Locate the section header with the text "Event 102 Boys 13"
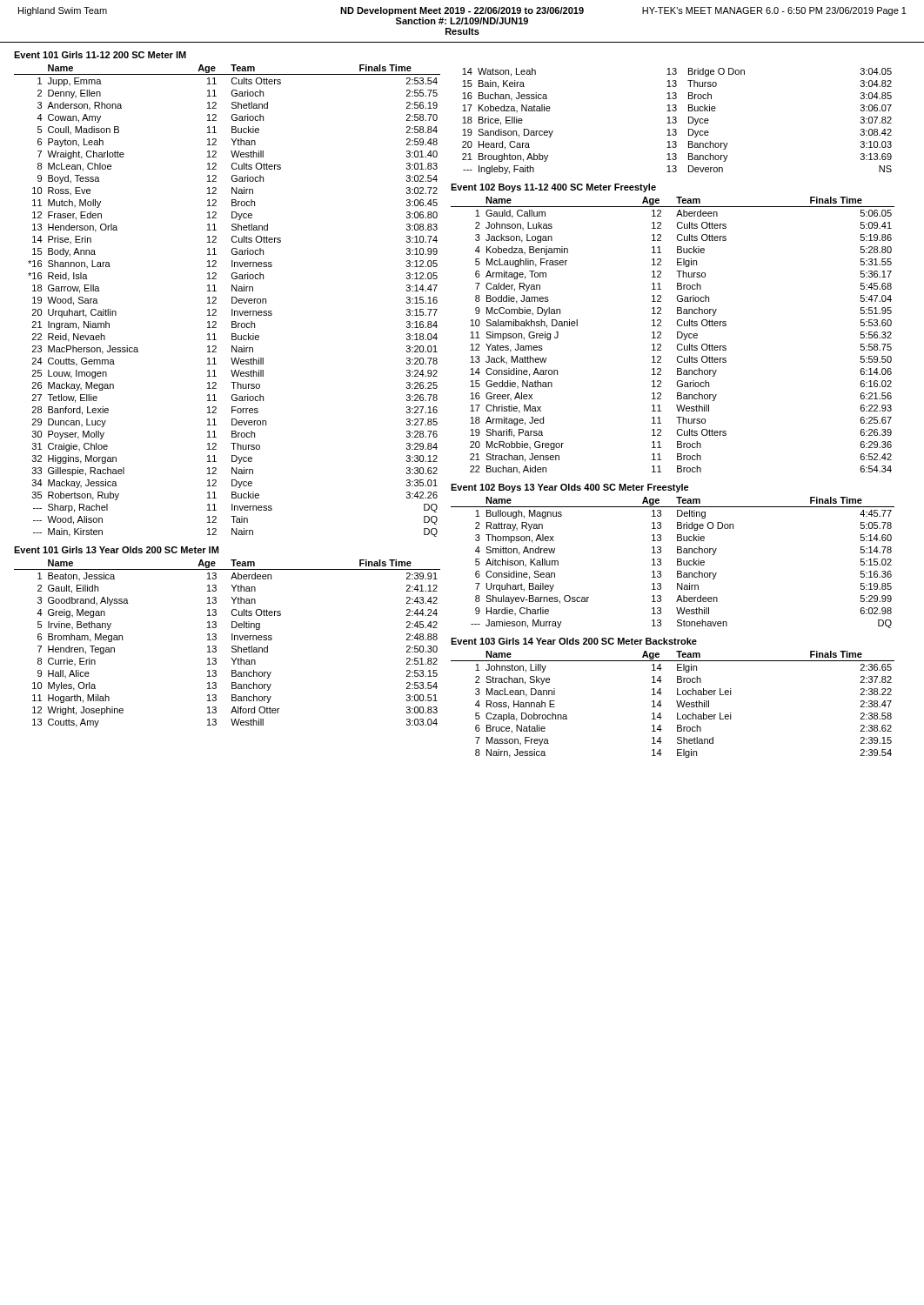Screen dimensions: 1305x924 570,487
